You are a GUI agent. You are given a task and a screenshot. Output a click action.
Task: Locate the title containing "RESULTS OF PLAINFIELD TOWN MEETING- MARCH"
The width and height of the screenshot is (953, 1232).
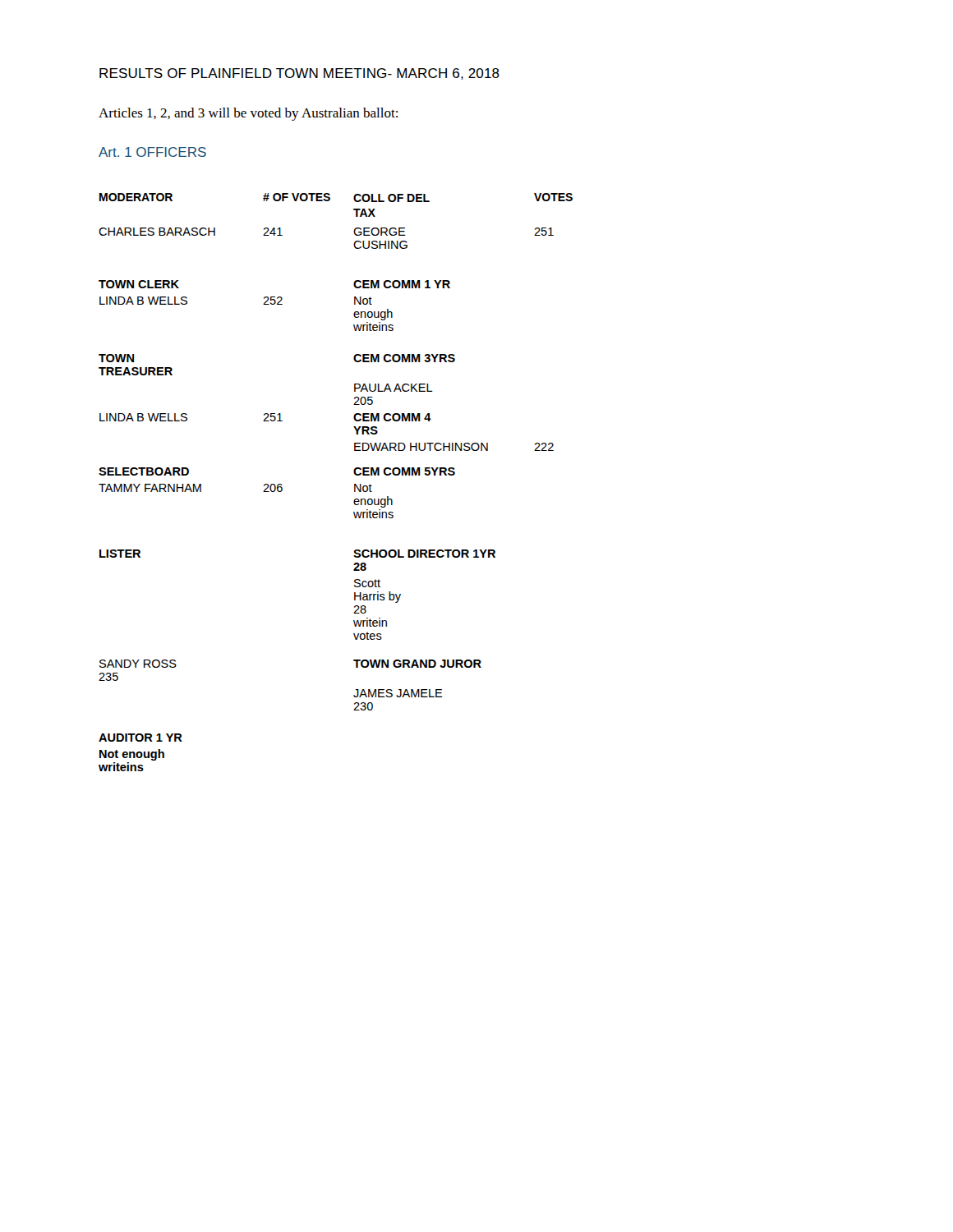(299, 73)
